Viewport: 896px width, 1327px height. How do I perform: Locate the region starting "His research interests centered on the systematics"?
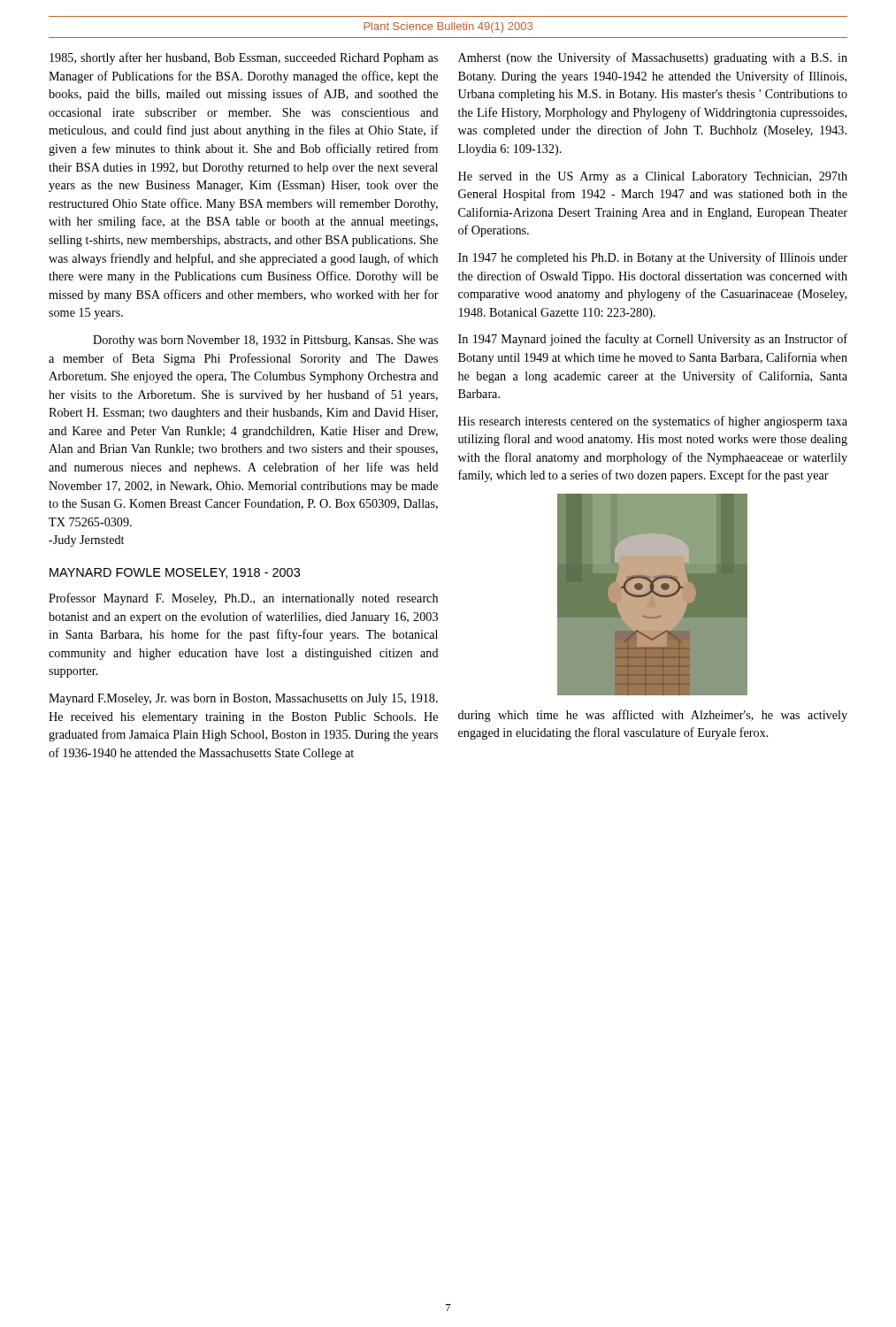[x=653, y=448]
